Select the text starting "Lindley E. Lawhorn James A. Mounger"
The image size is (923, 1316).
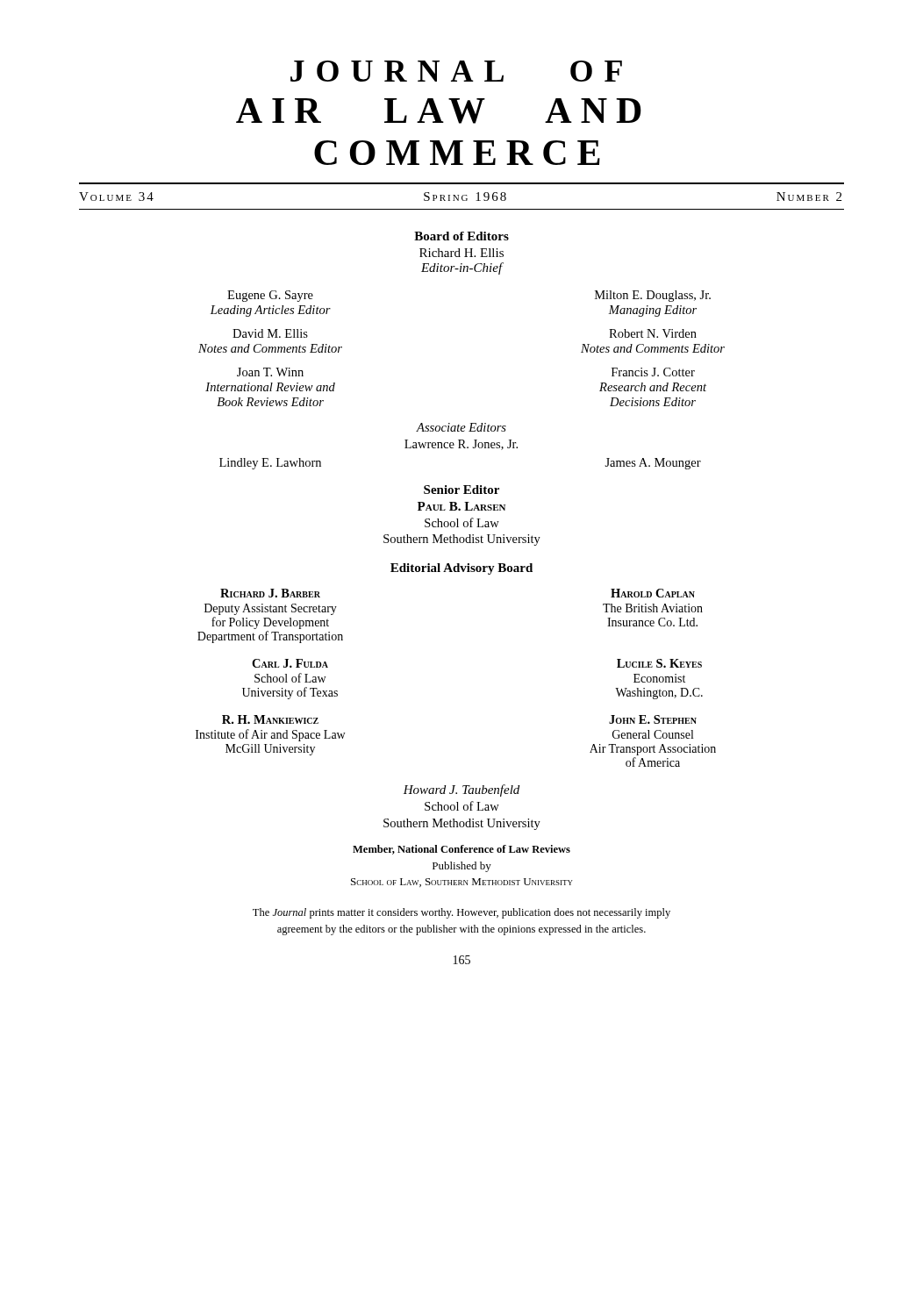pyautogui.click(x=265, y=463)
